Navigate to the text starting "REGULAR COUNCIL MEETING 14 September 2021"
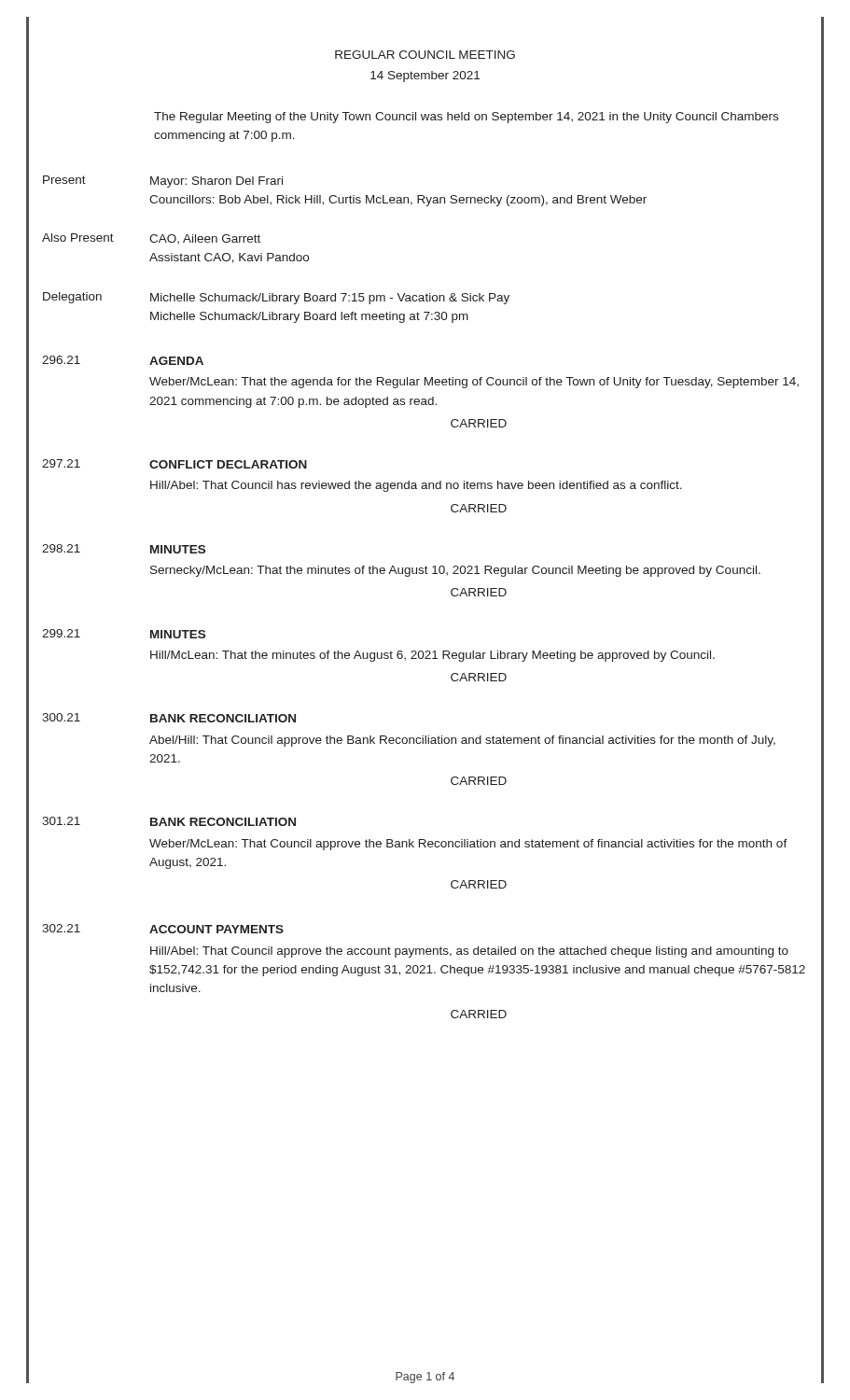This screenshot has width=850, height=1400. pyautogui.click(x=425, y=65)
